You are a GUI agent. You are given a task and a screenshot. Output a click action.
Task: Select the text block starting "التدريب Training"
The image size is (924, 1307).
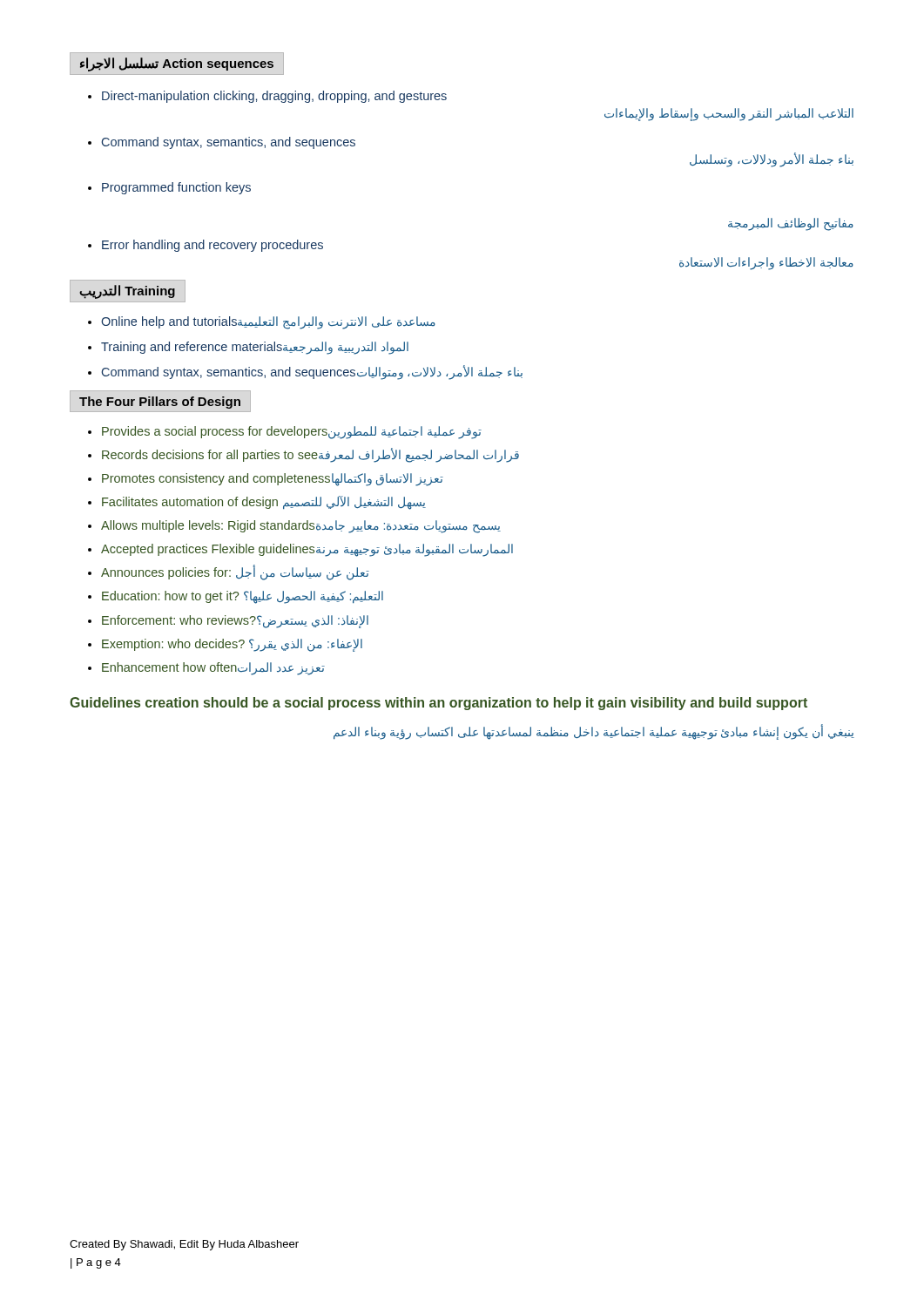(127, 291)
